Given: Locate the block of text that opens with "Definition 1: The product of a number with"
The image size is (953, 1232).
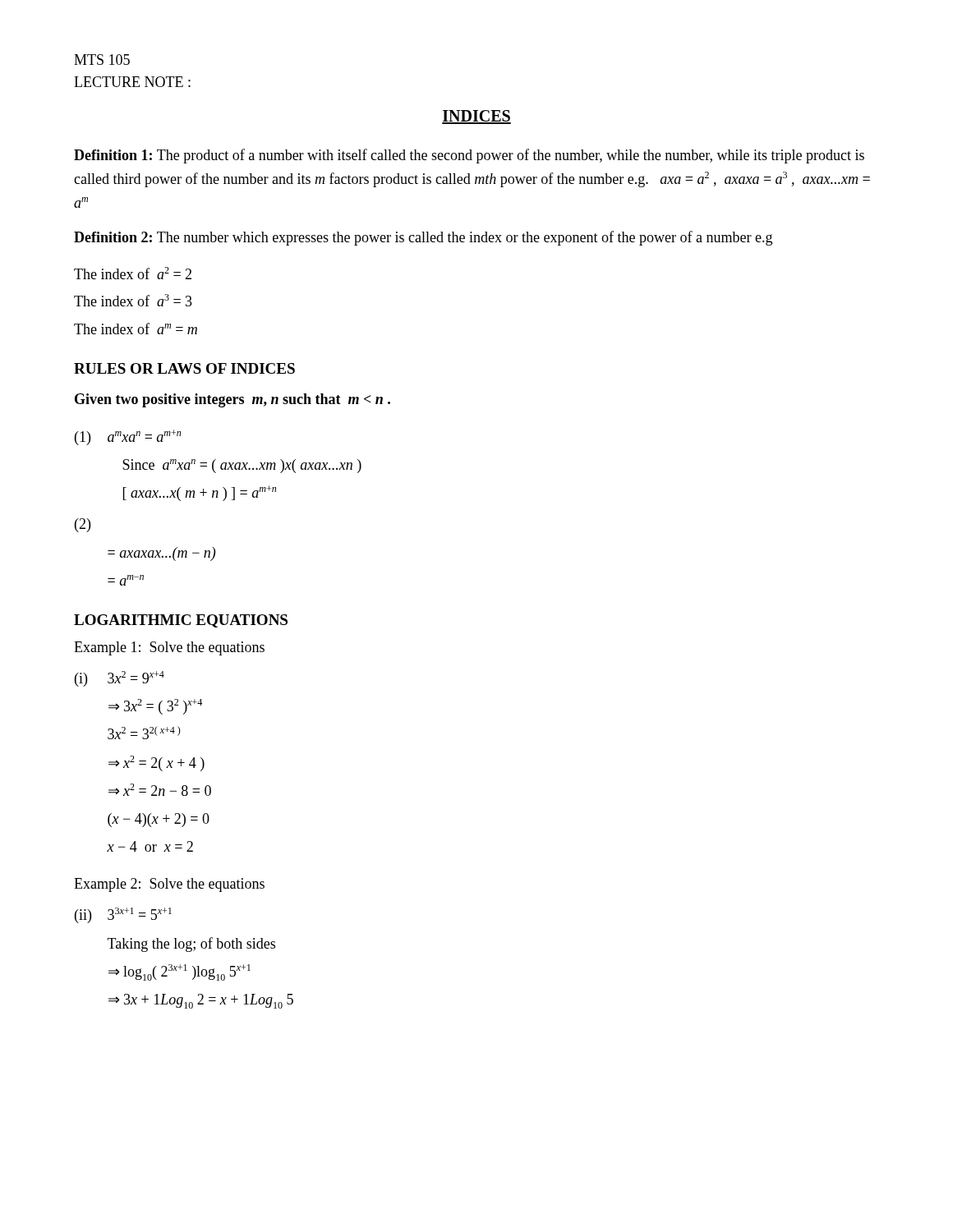Looking at the screenshot, I should 472,179.
